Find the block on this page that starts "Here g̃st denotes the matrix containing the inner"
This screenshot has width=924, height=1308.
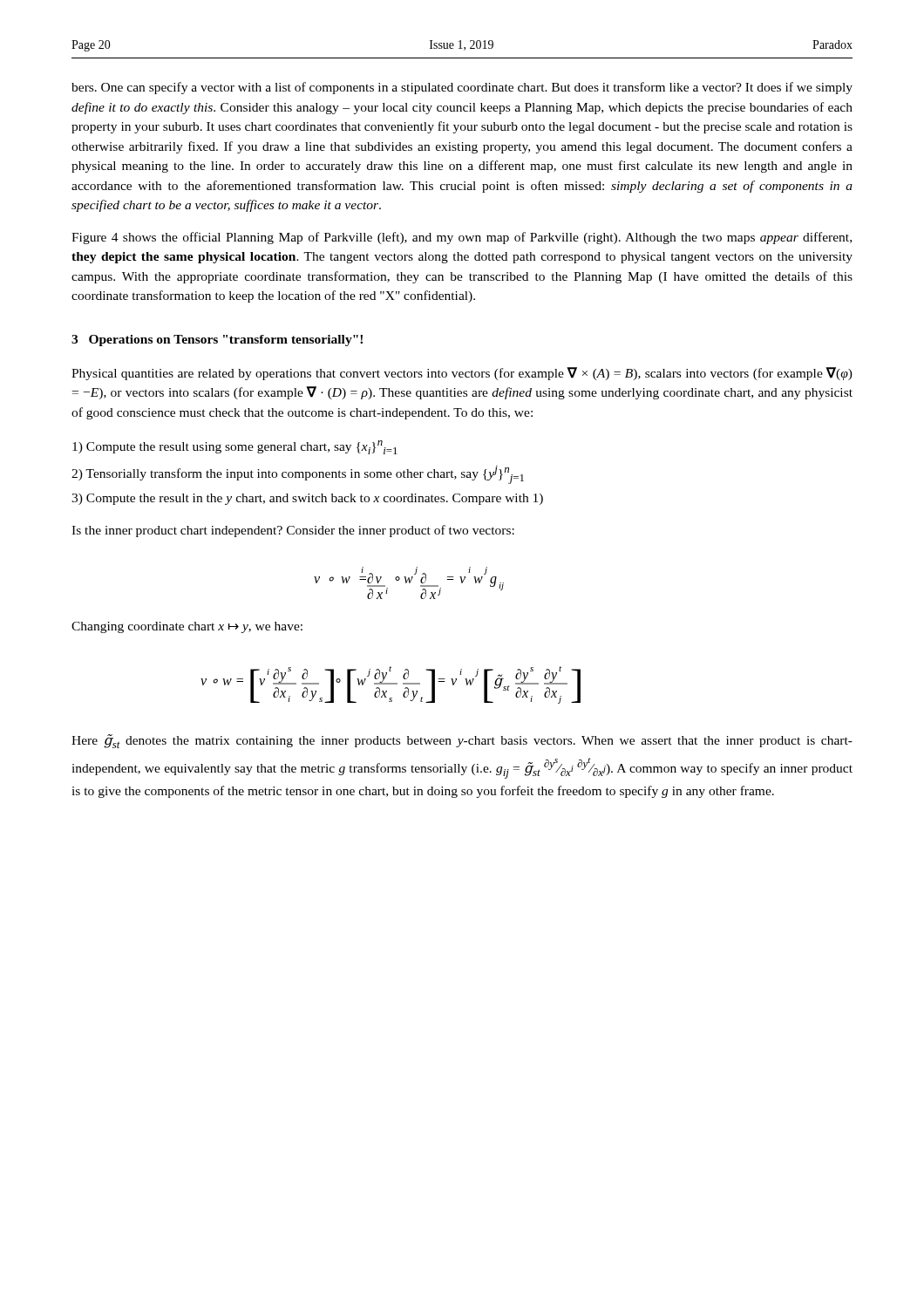[x=462, y=766]
